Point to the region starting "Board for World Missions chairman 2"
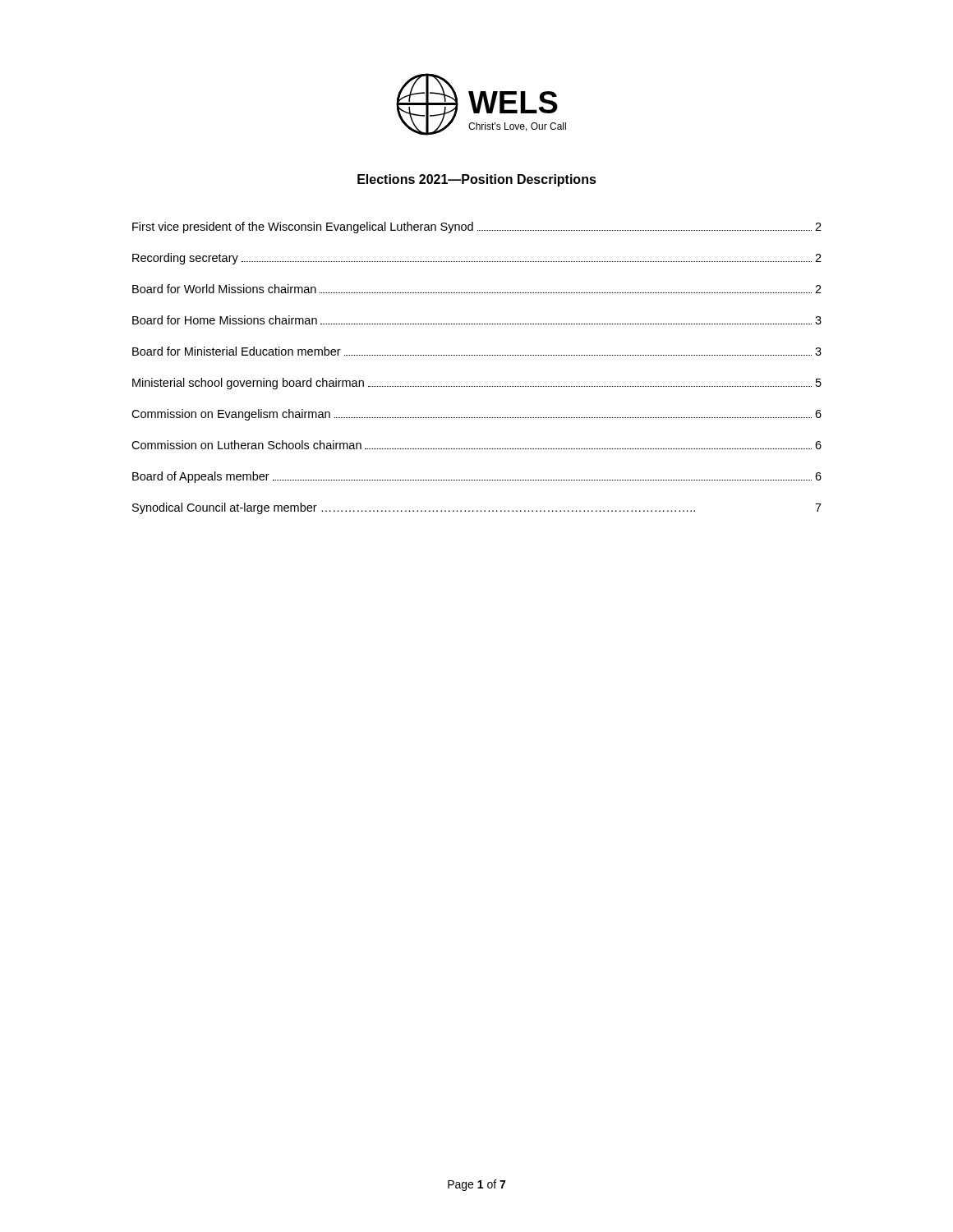 coord(476,289)
